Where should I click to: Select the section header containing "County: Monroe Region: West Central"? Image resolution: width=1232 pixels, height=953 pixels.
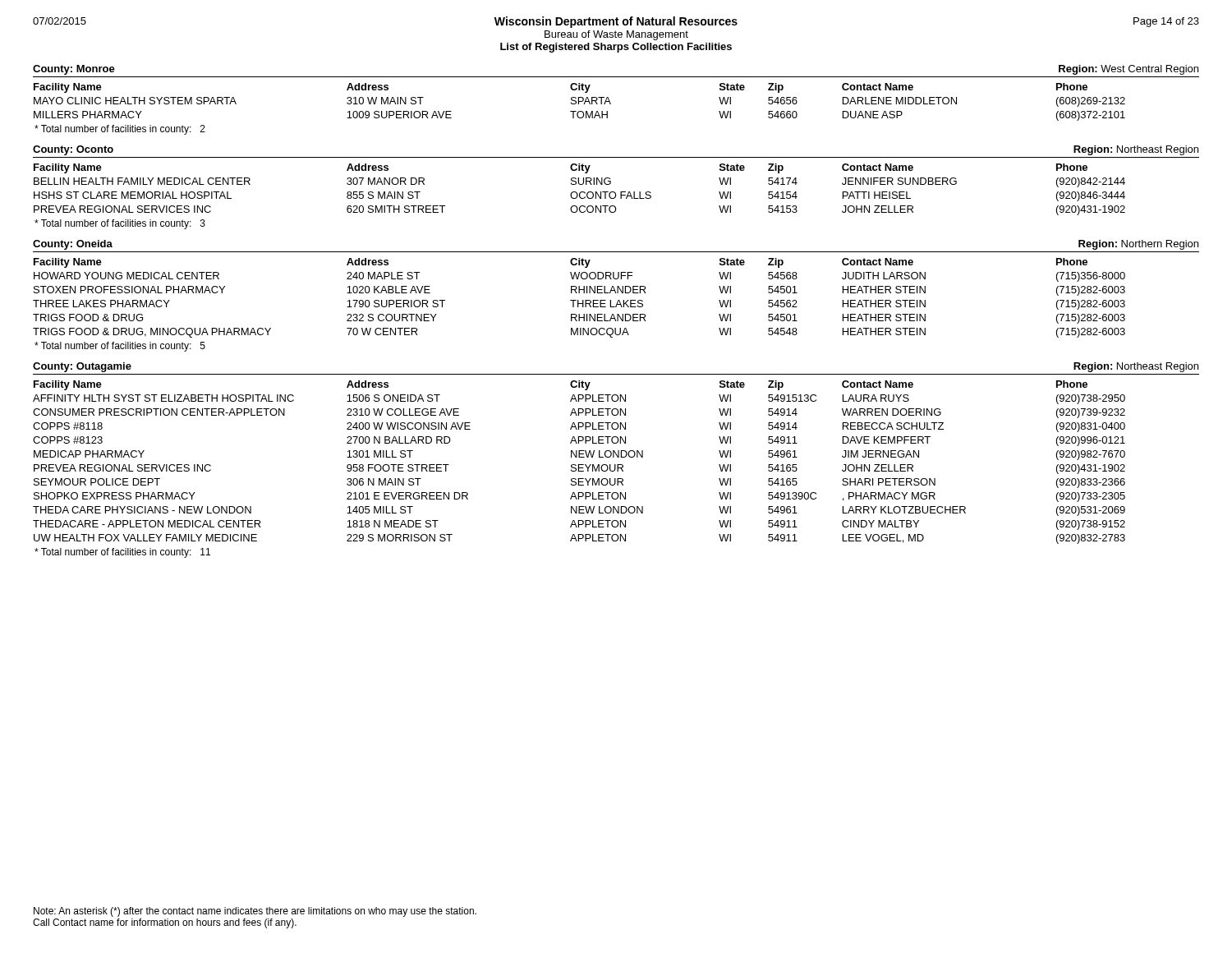[616, 70]
